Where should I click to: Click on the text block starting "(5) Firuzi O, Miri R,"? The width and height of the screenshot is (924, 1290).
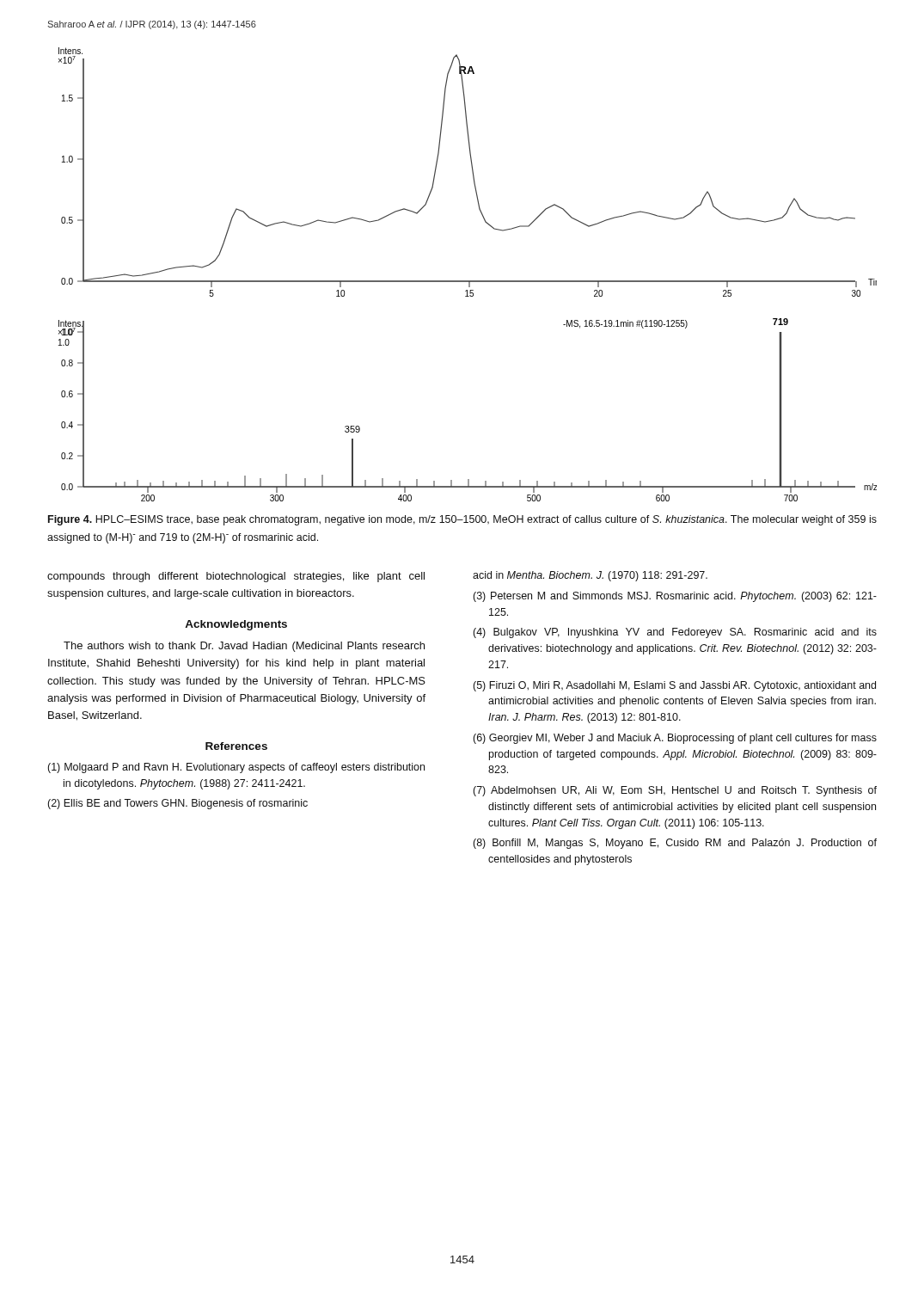pos(675,701)
